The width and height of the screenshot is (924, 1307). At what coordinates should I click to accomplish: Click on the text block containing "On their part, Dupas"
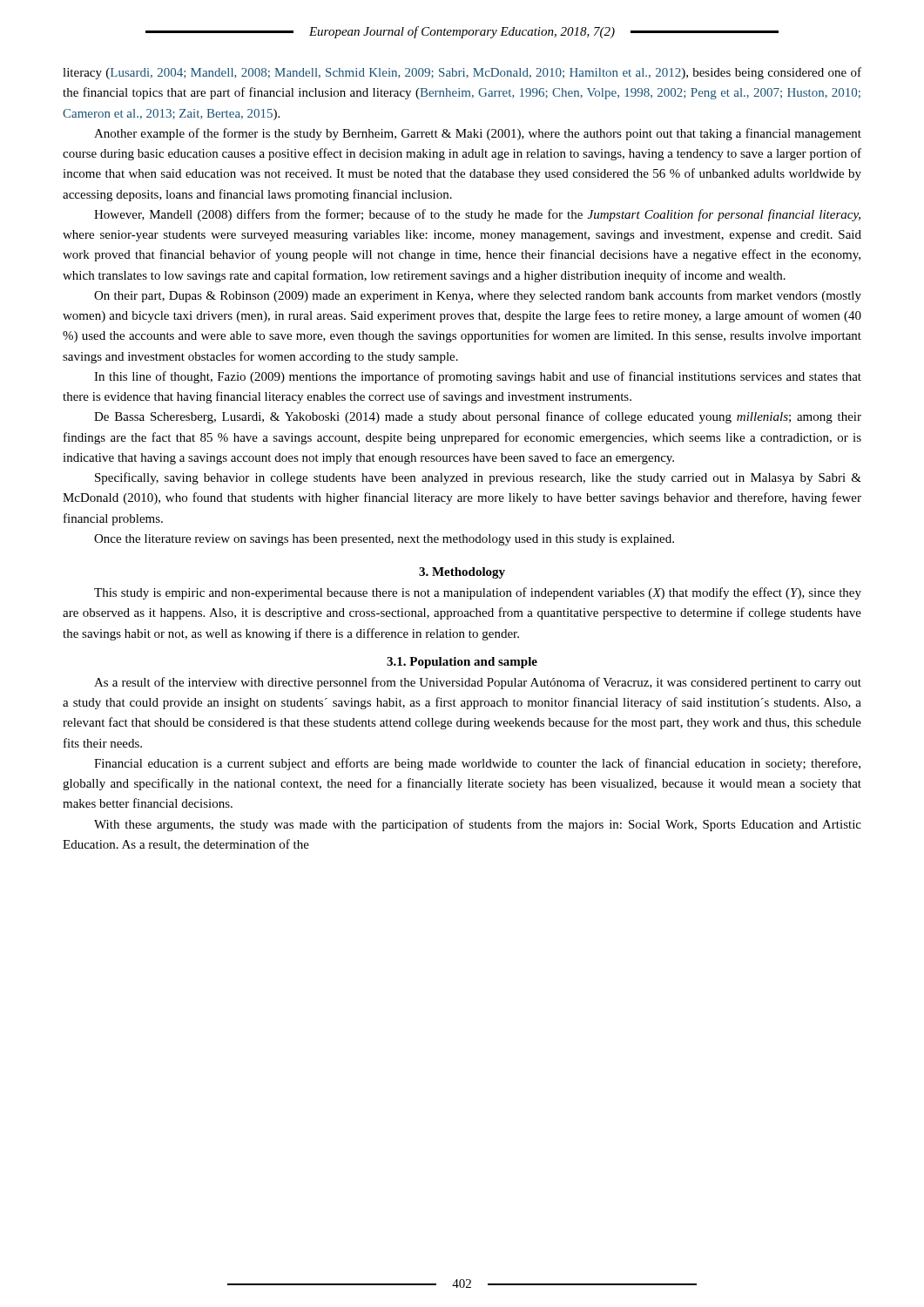tap(462, 326)
